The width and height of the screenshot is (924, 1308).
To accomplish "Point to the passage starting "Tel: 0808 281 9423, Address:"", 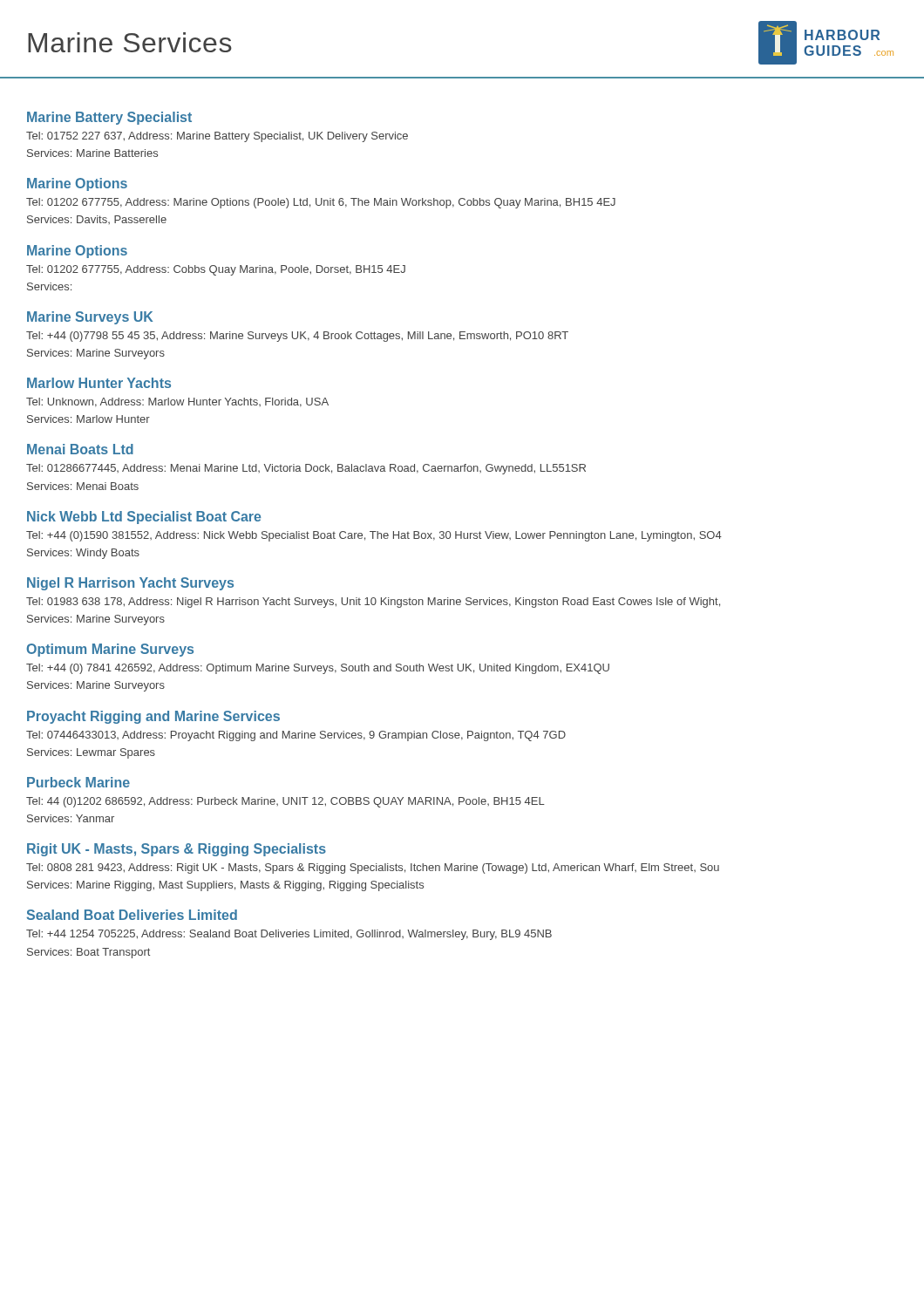I will 373,876.
